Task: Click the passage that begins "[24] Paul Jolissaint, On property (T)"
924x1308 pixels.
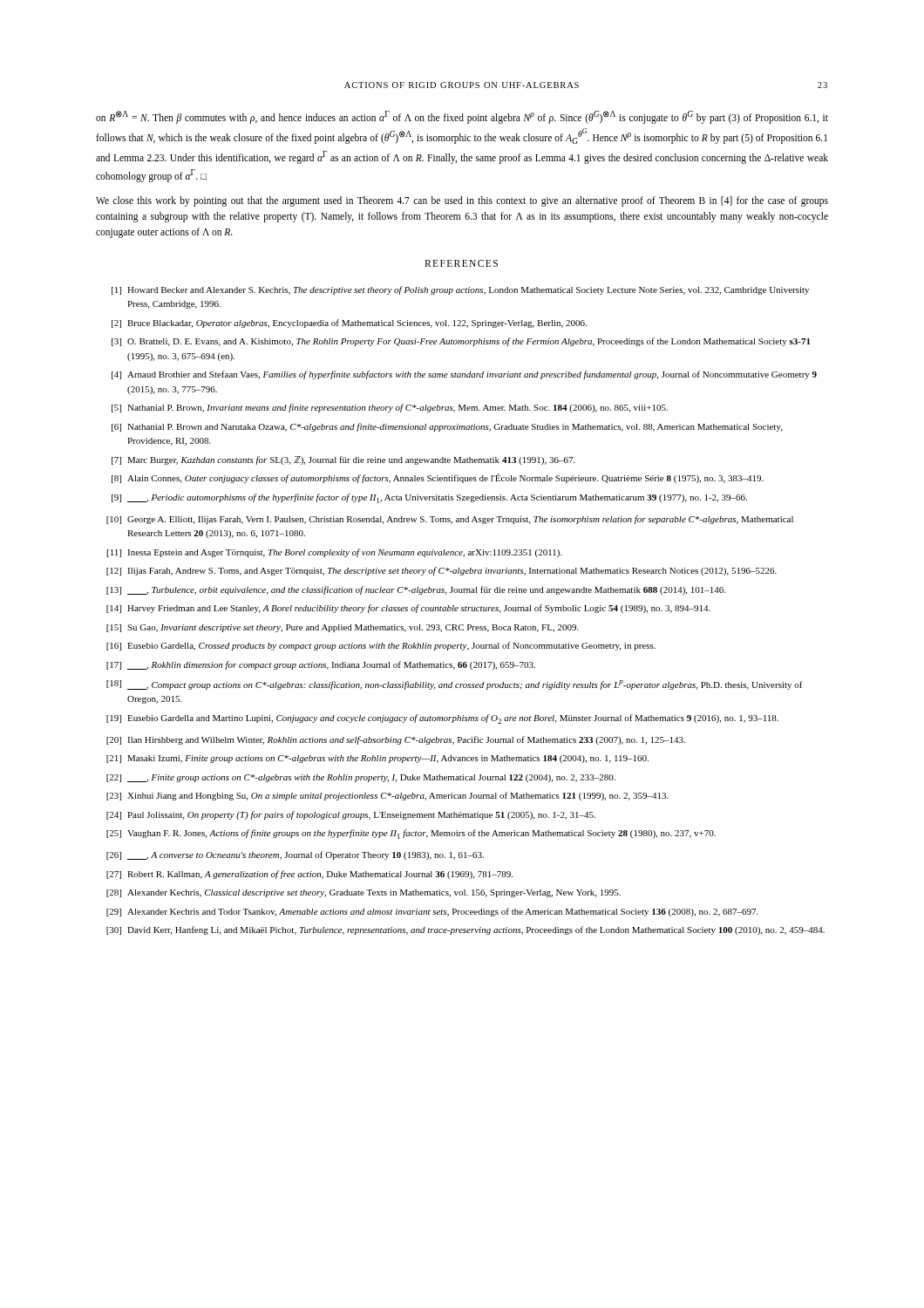Action: click(x=462, y=814)
